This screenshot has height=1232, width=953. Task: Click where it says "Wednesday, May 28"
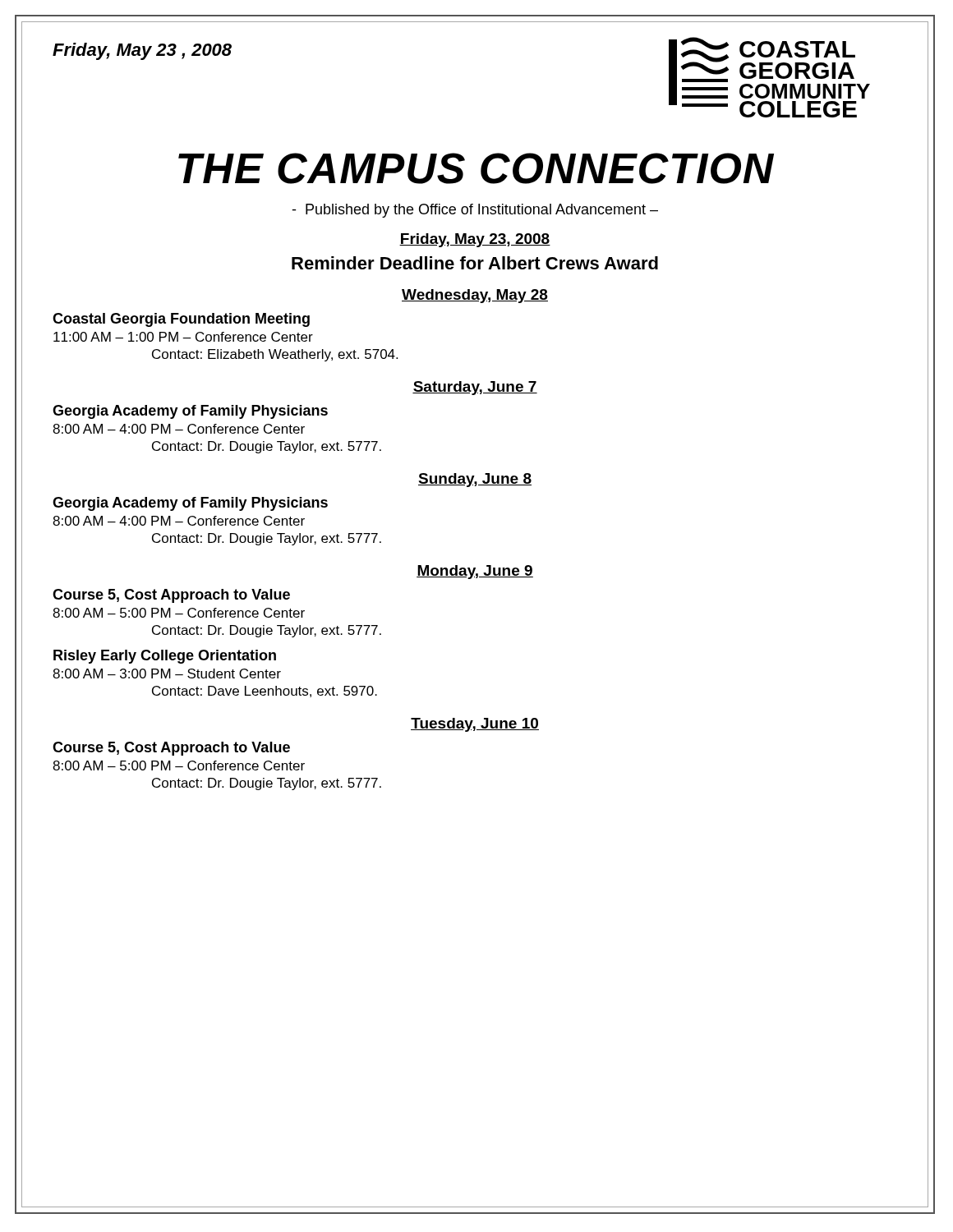(x=475, y=294)
